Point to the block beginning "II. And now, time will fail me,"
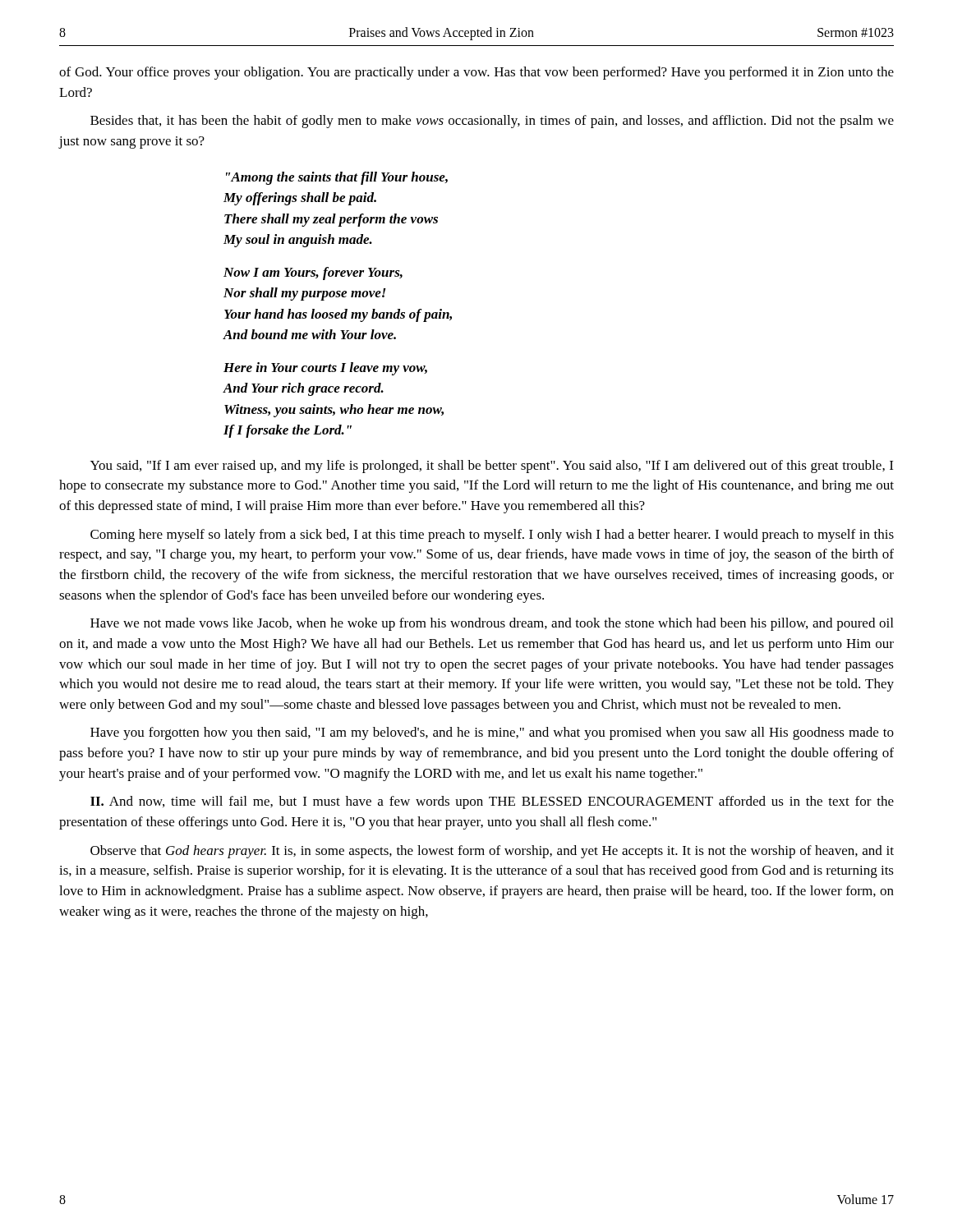The image size is (953, 1232). pyautogui.click(x=476, y=812)
